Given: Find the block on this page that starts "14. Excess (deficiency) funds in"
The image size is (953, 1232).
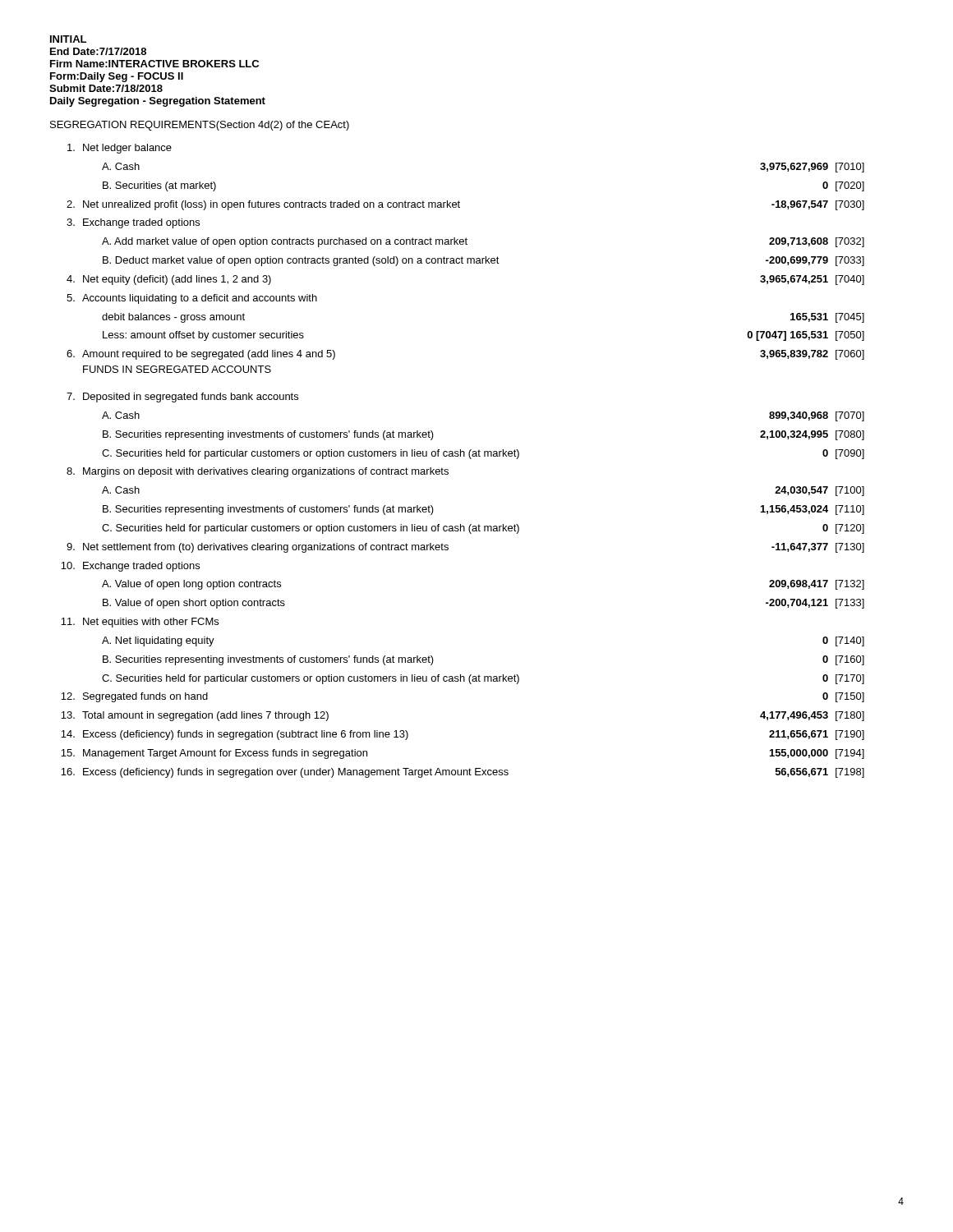Looking at the screenshot, I should click(230, 735).
